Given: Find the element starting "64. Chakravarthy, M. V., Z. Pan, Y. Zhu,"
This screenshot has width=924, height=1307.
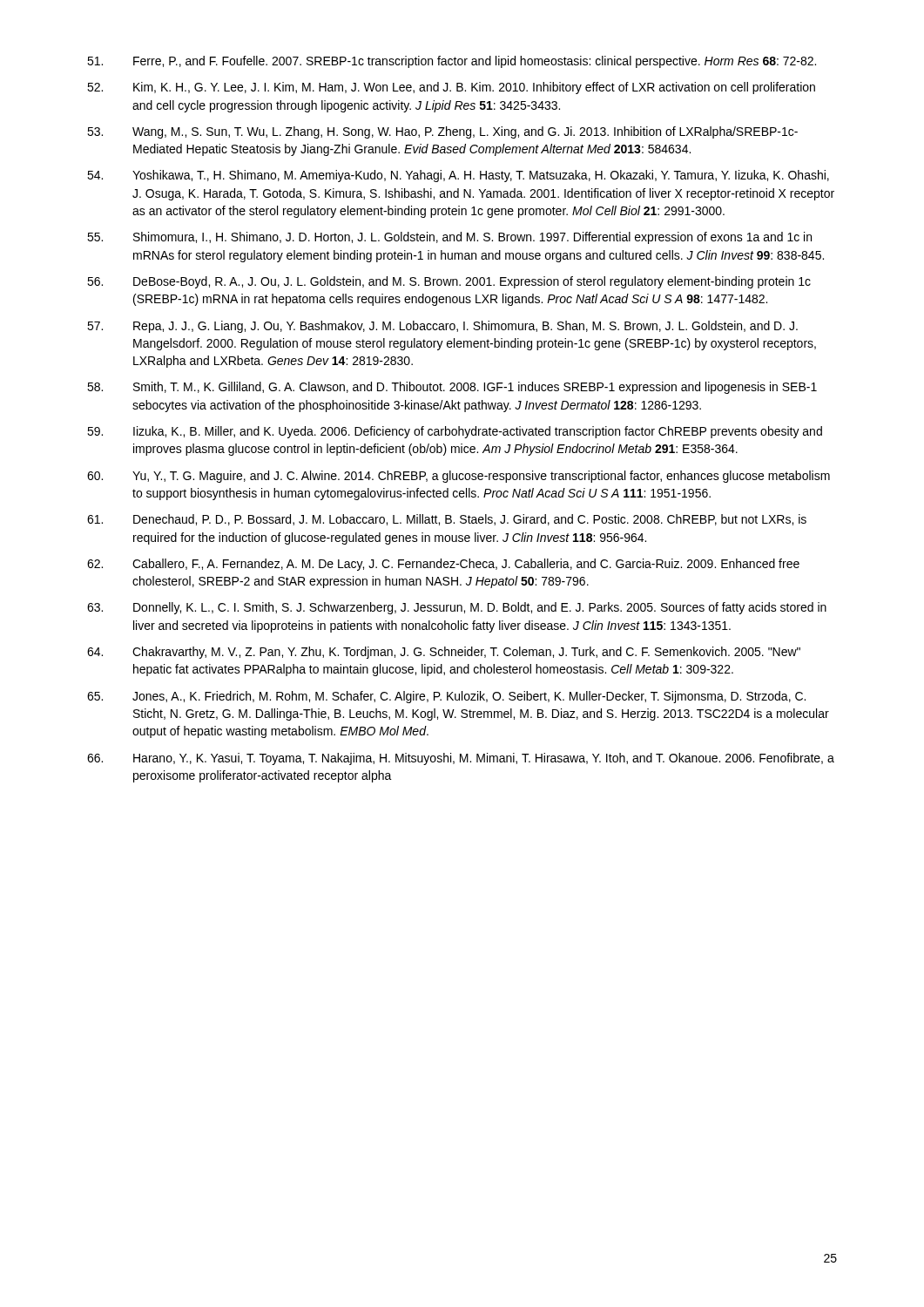Looking at the screenshot, I should coord(462,661).
